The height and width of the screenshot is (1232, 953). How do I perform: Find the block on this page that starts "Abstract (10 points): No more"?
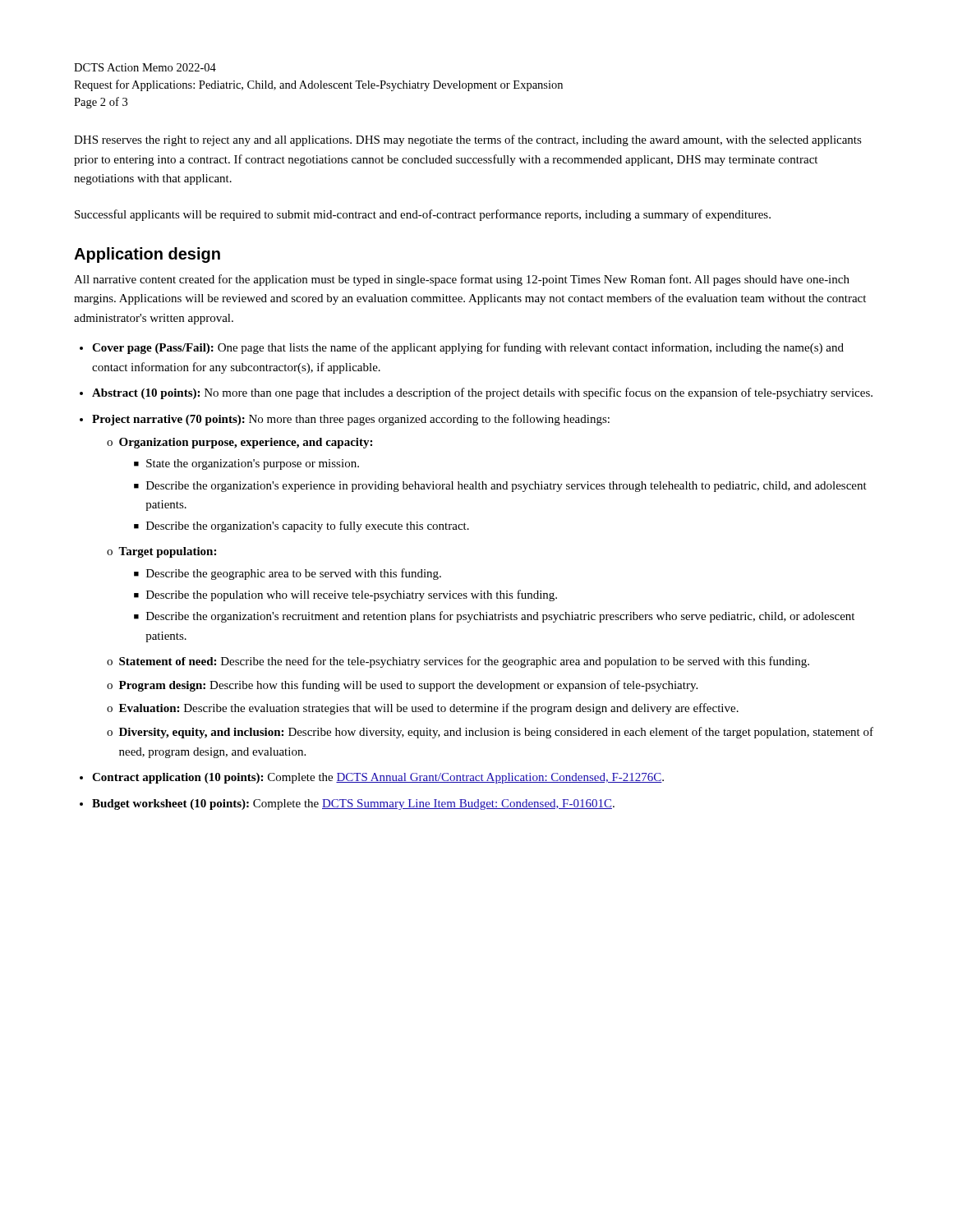click(x=483, y=393)
